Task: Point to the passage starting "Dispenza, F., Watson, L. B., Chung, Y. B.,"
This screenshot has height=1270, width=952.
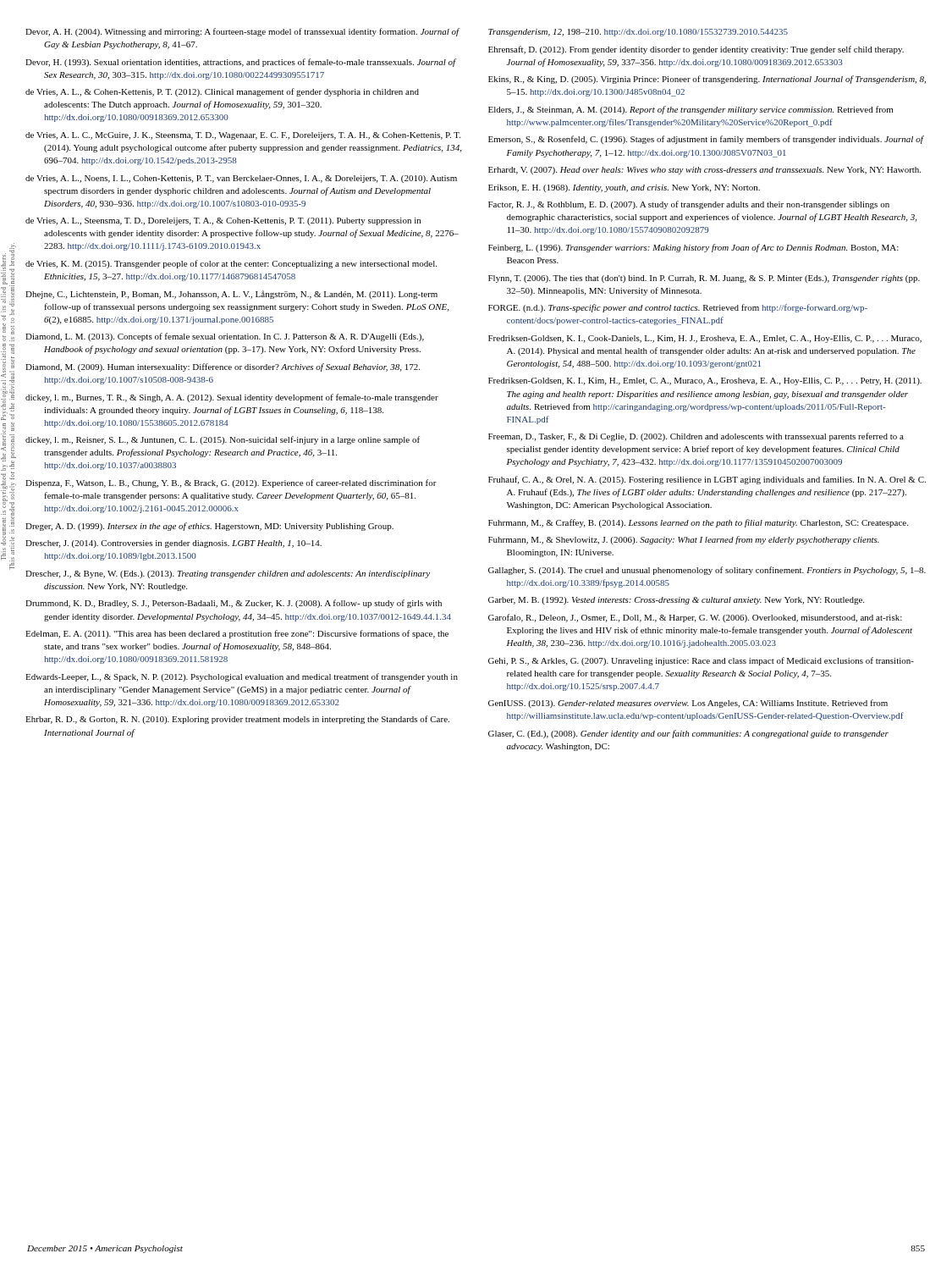Action: (231, 495)
